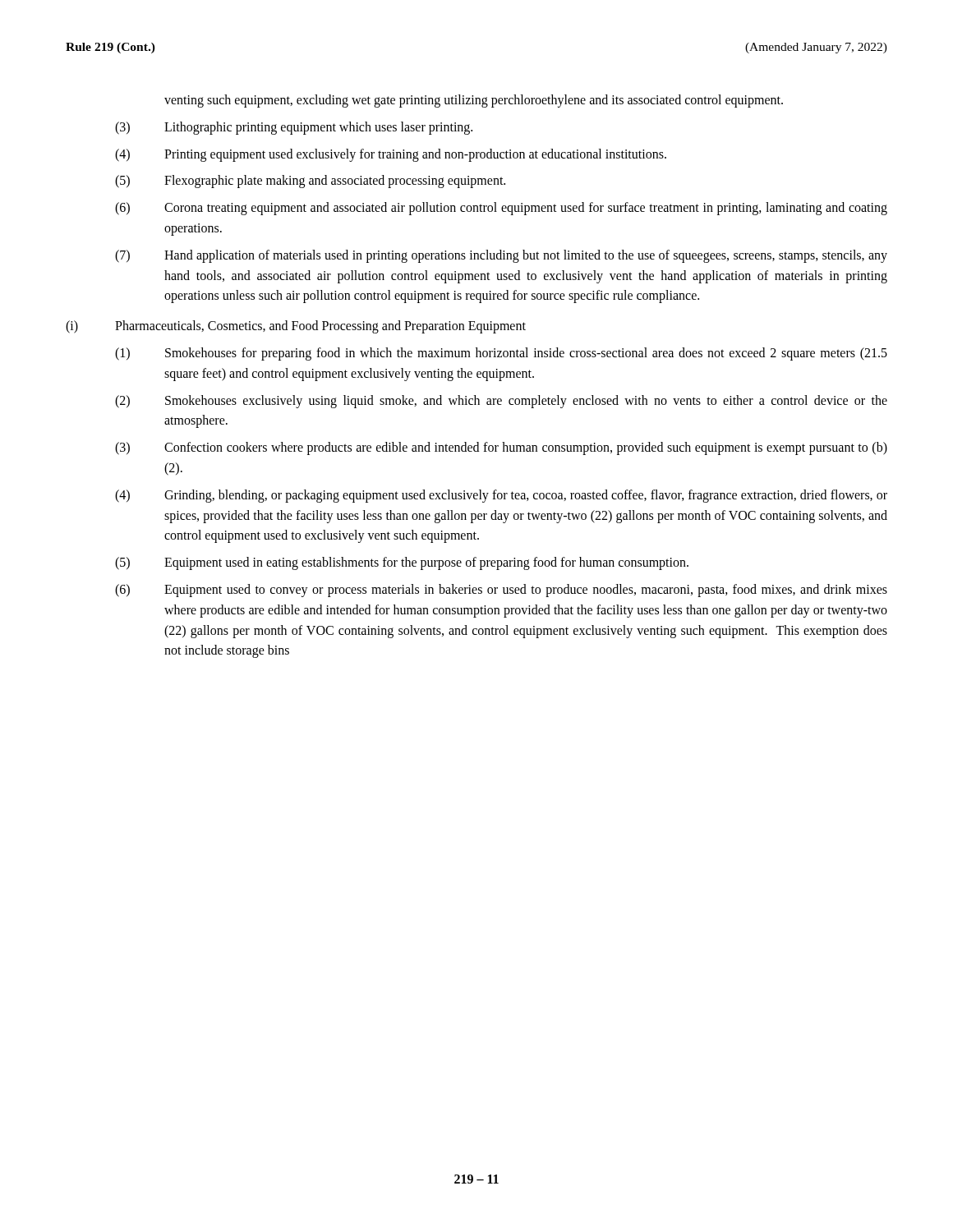
Task: Locate the block starting "(2) Smokehouses exclusively using"
Action: (x=501, y=411)
